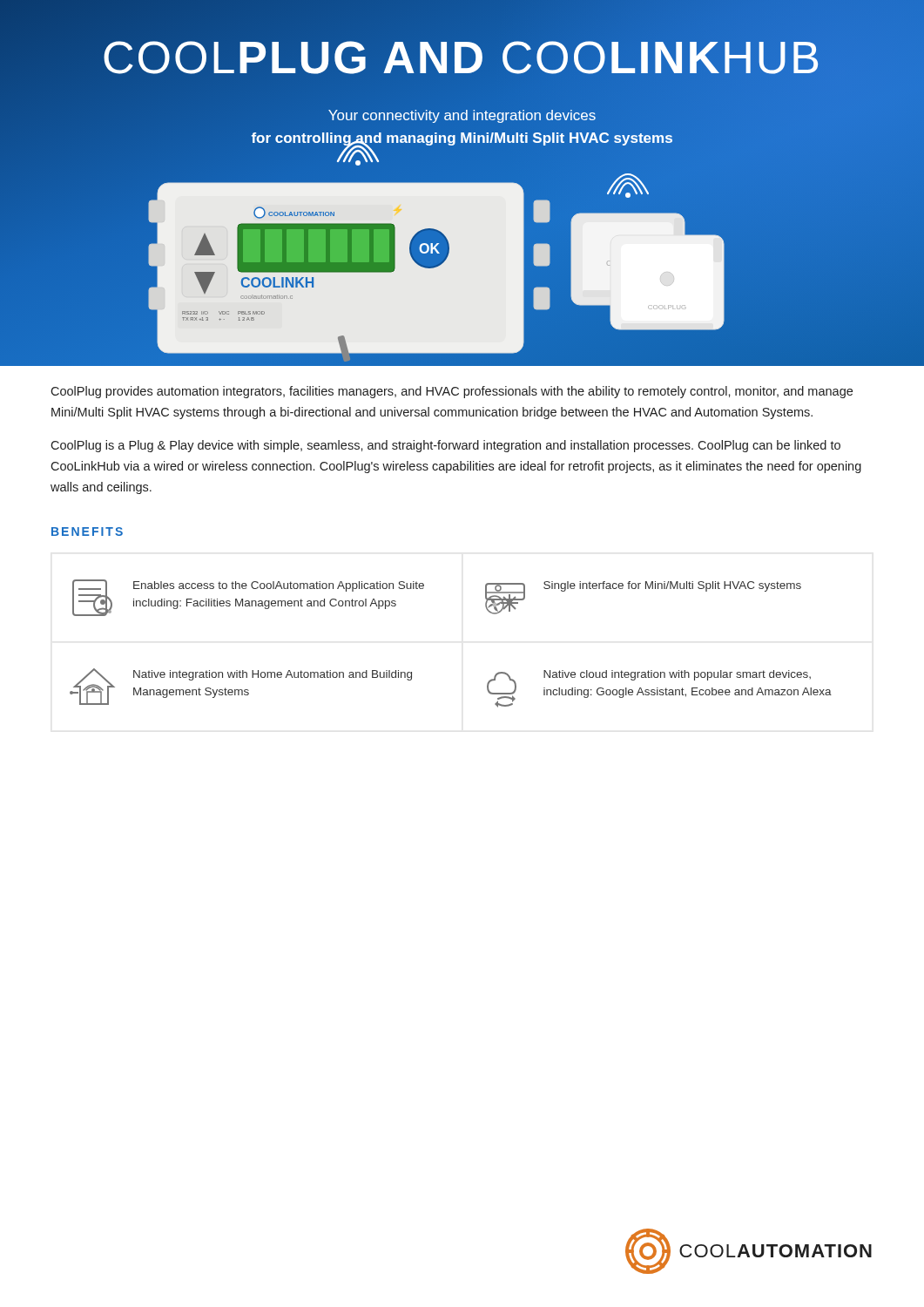The width and height of the screenshot is (924, 1307).
Task: Click on the list item that says "Native integration with"
Action: coord(257,686)
